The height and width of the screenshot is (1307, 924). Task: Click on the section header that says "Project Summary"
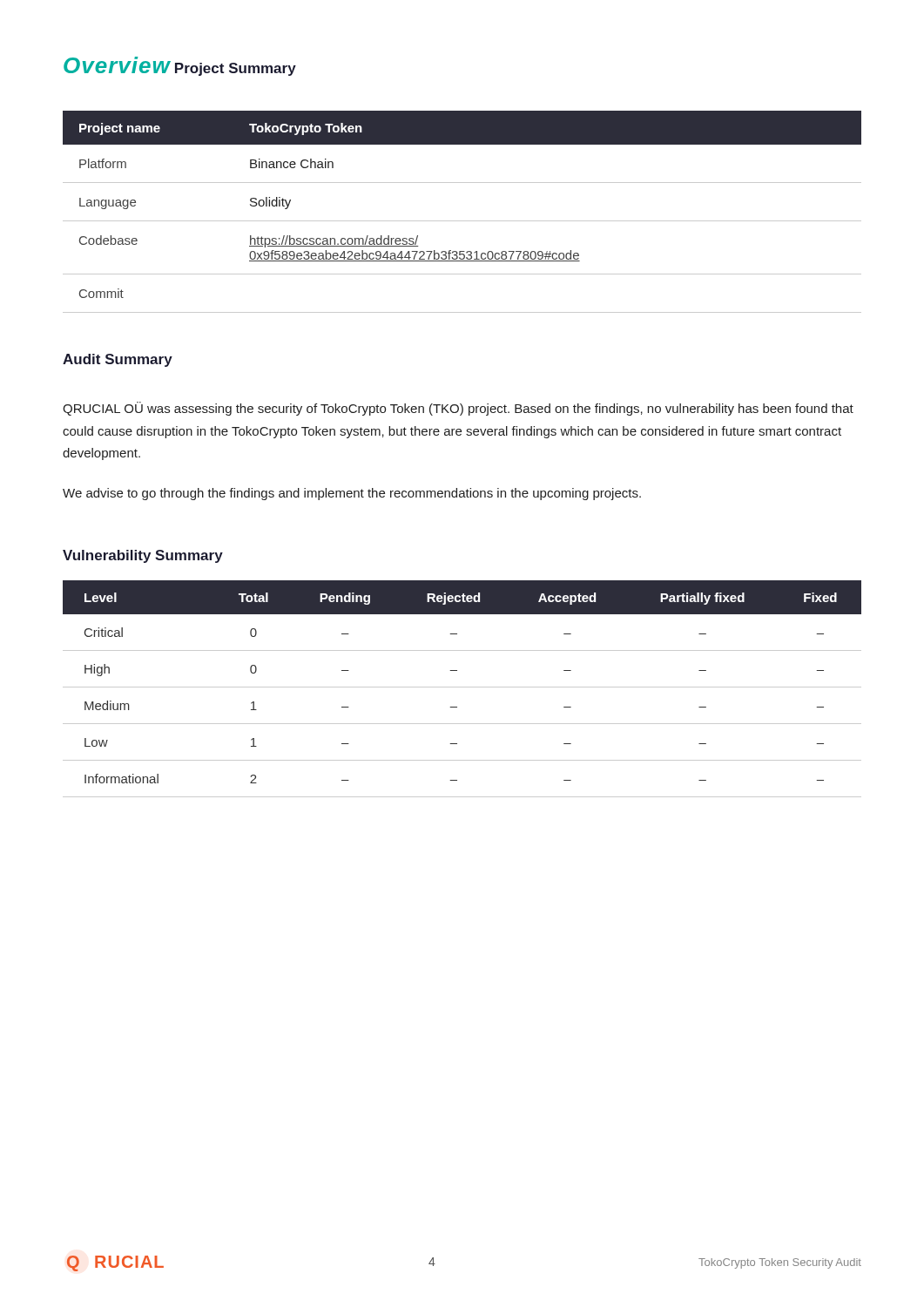click(235, 69)
